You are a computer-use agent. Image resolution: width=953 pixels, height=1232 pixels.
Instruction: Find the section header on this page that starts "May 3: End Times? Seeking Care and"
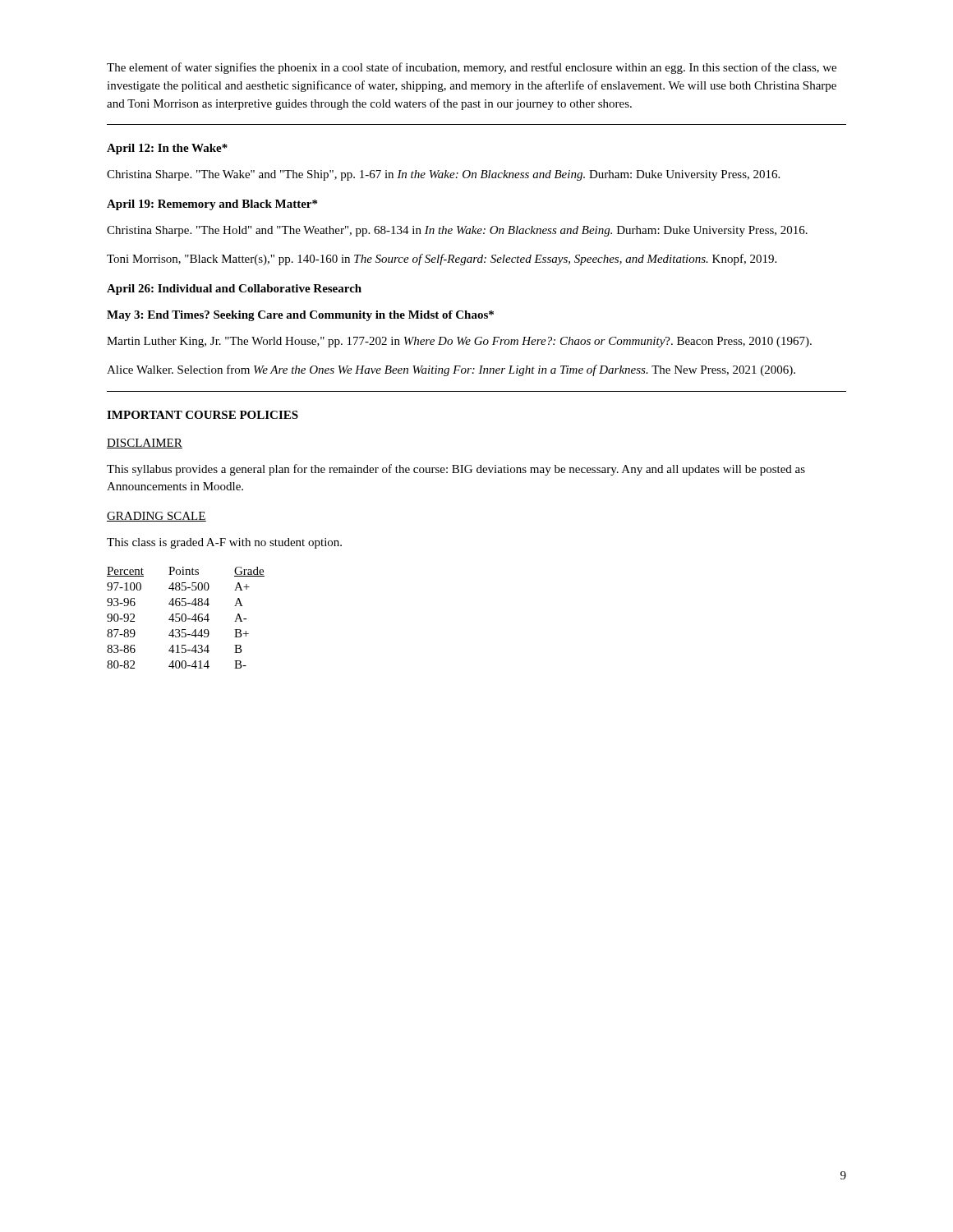[476, 315]
